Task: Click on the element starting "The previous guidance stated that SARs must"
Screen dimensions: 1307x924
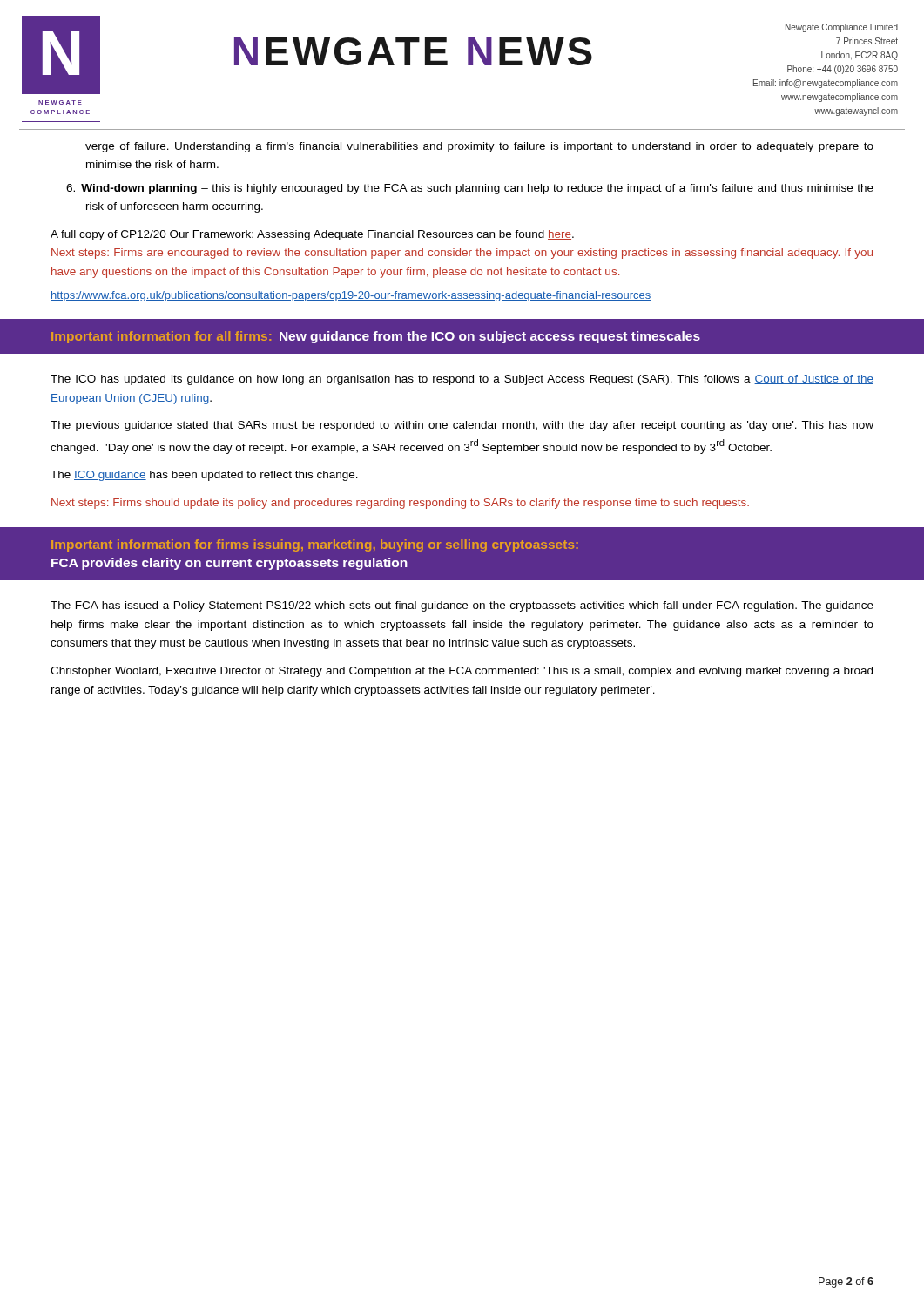Action: (462, 436)
